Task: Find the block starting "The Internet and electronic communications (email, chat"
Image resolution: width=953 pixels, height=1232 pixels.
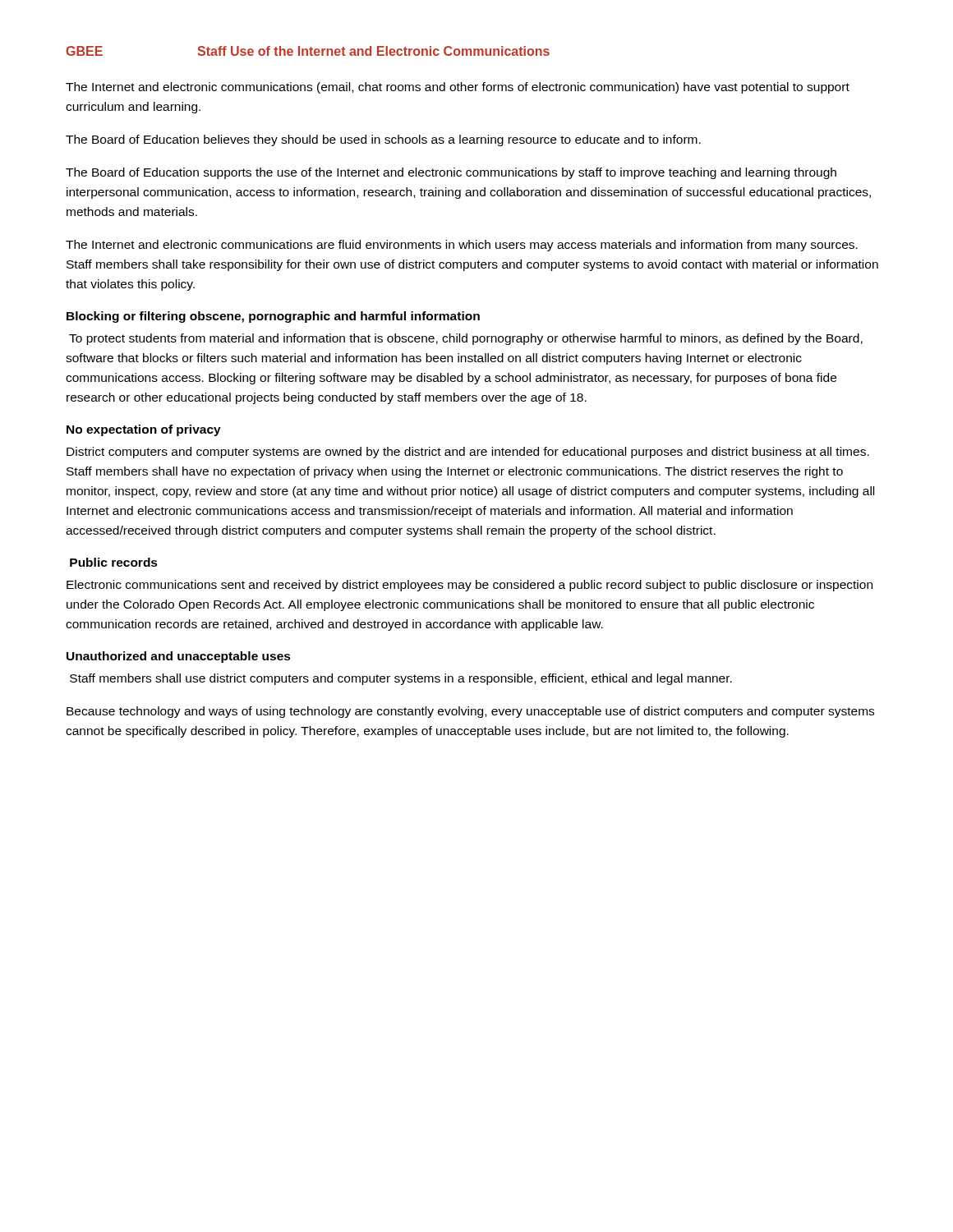Action: [x=457, y=97]
